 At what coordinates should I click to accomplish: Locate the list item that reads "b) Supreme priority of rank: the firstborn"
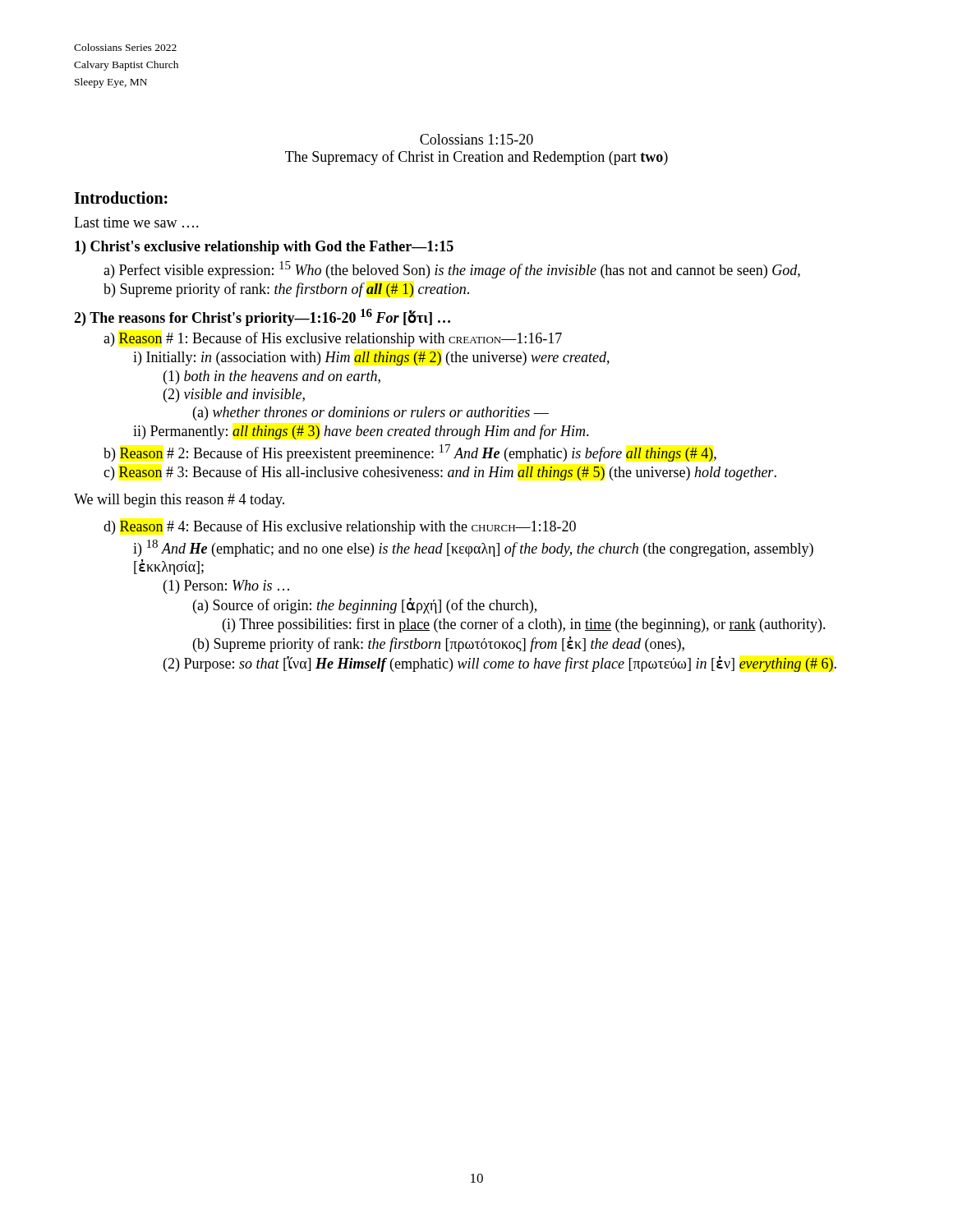pos(287,289)
